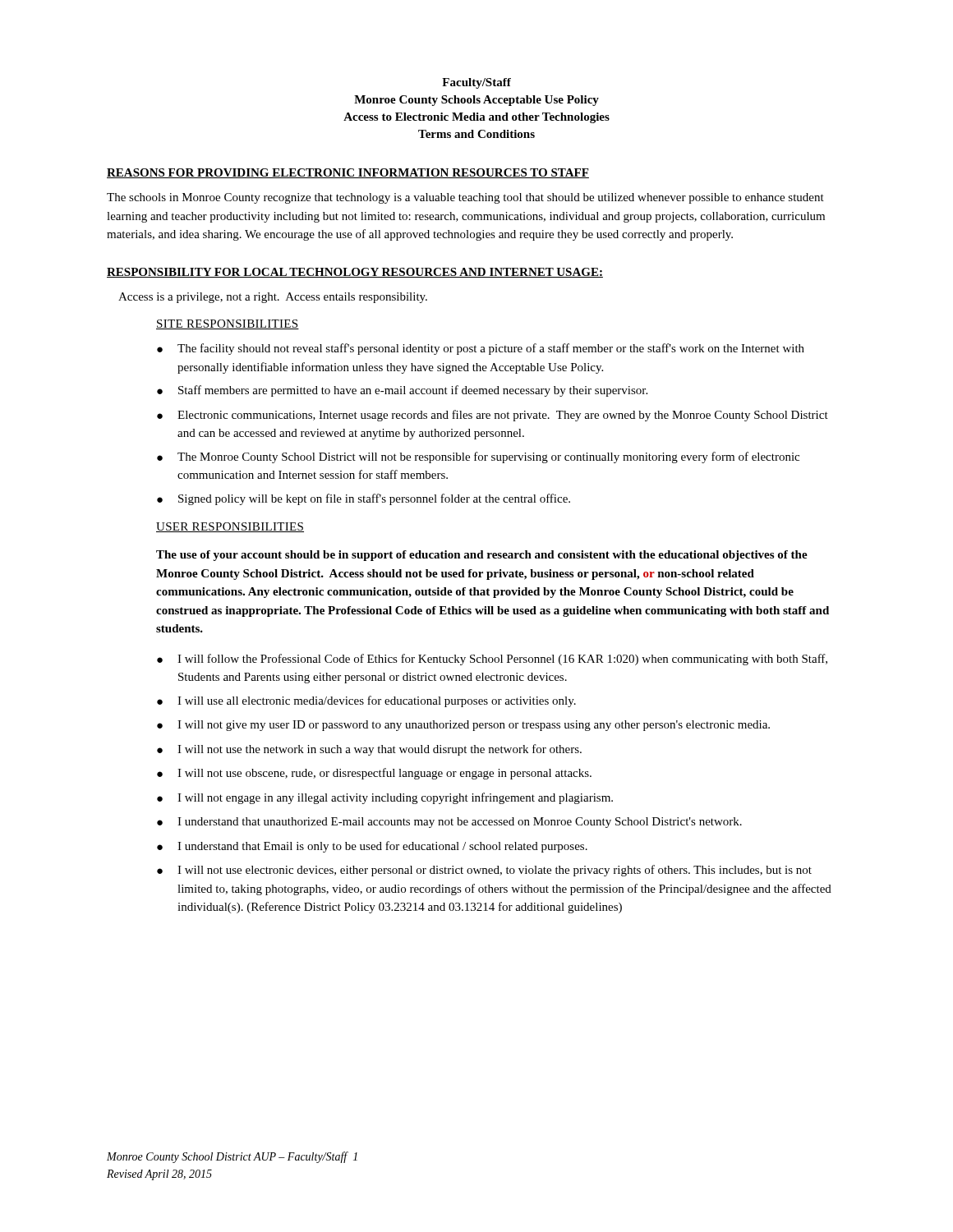Click on the text block containing "Access is a privilege, not a"
This screenshot has height=1232, width=953.
point(273,296)
